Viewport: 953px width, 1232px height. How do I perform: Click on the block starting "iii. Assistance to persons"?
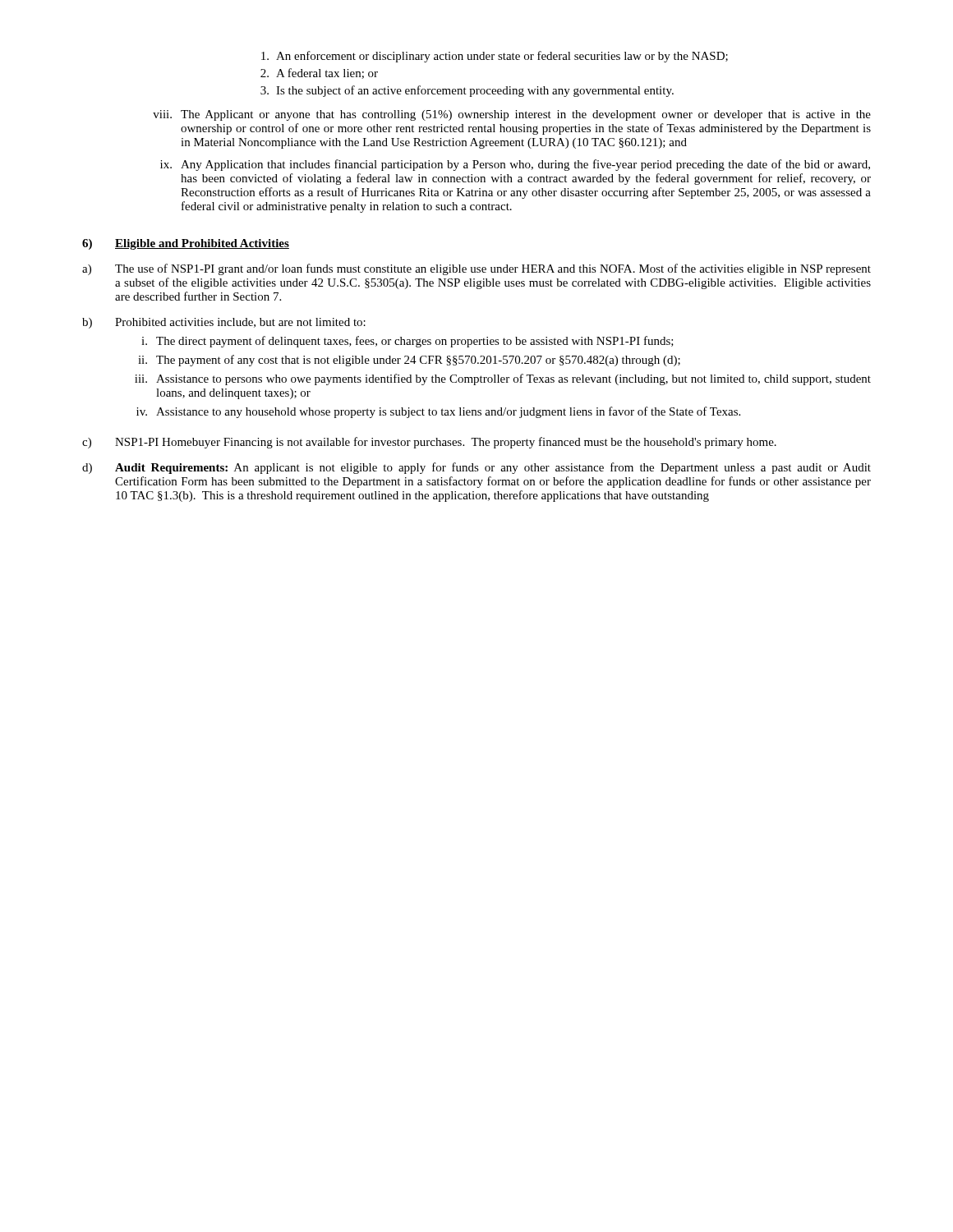[x=493, y=386]
